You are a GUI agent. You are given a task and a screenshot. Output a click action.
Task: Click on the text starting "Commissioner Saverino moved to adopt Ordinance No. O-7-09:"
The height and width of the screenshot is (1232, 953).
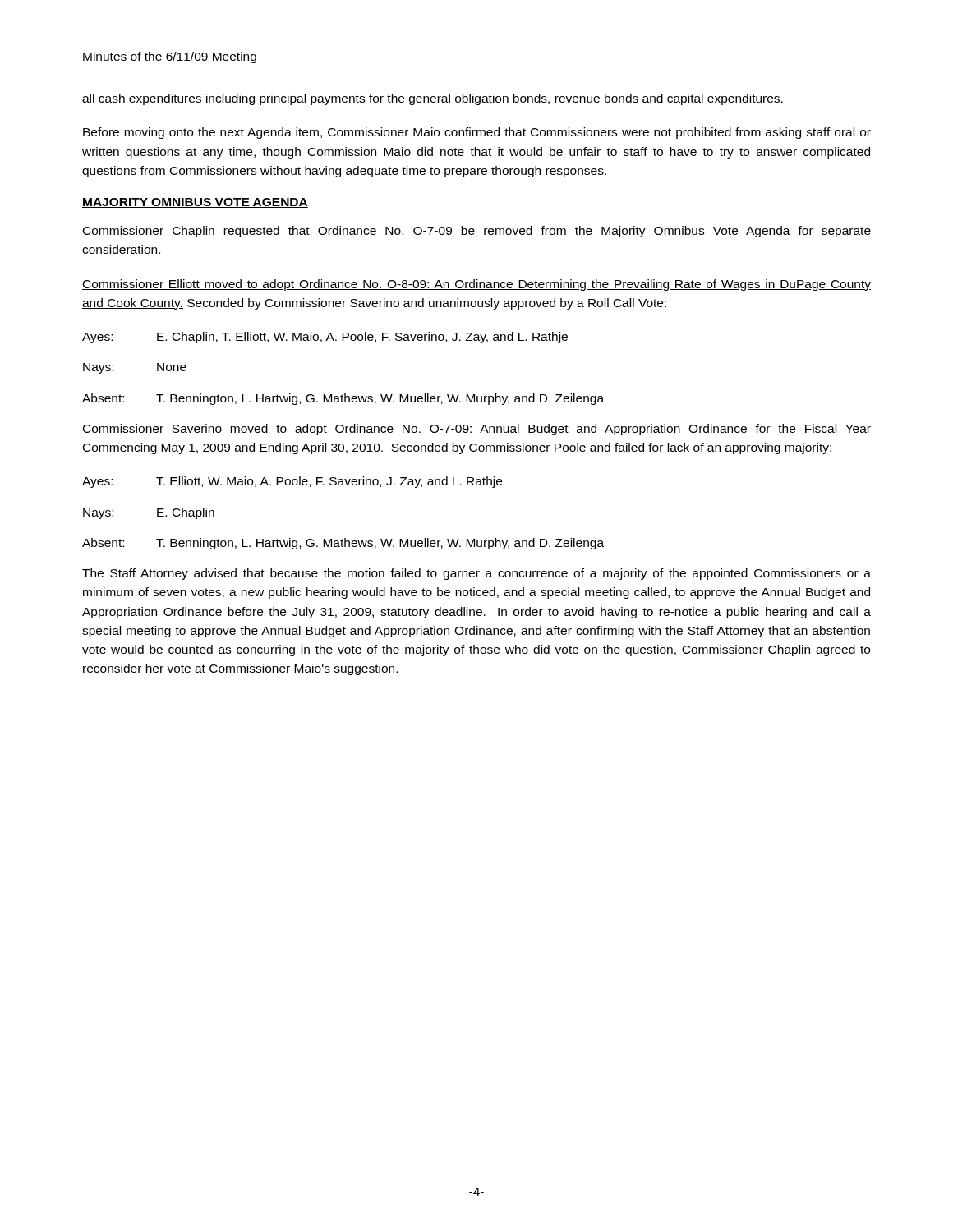click(x=476, y=438)
